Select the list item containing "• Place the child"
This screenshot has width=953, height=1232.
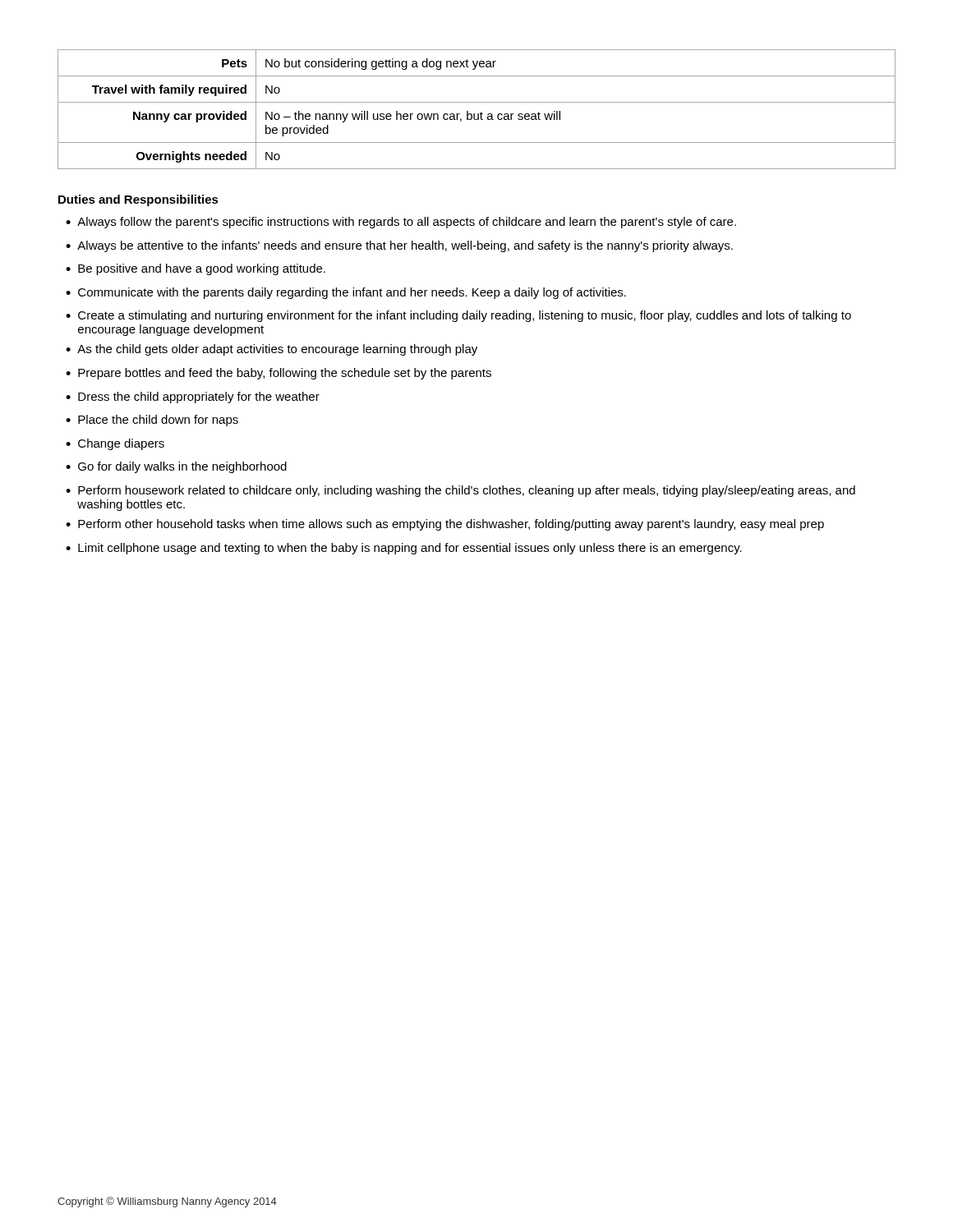click(x=152, y=421)
